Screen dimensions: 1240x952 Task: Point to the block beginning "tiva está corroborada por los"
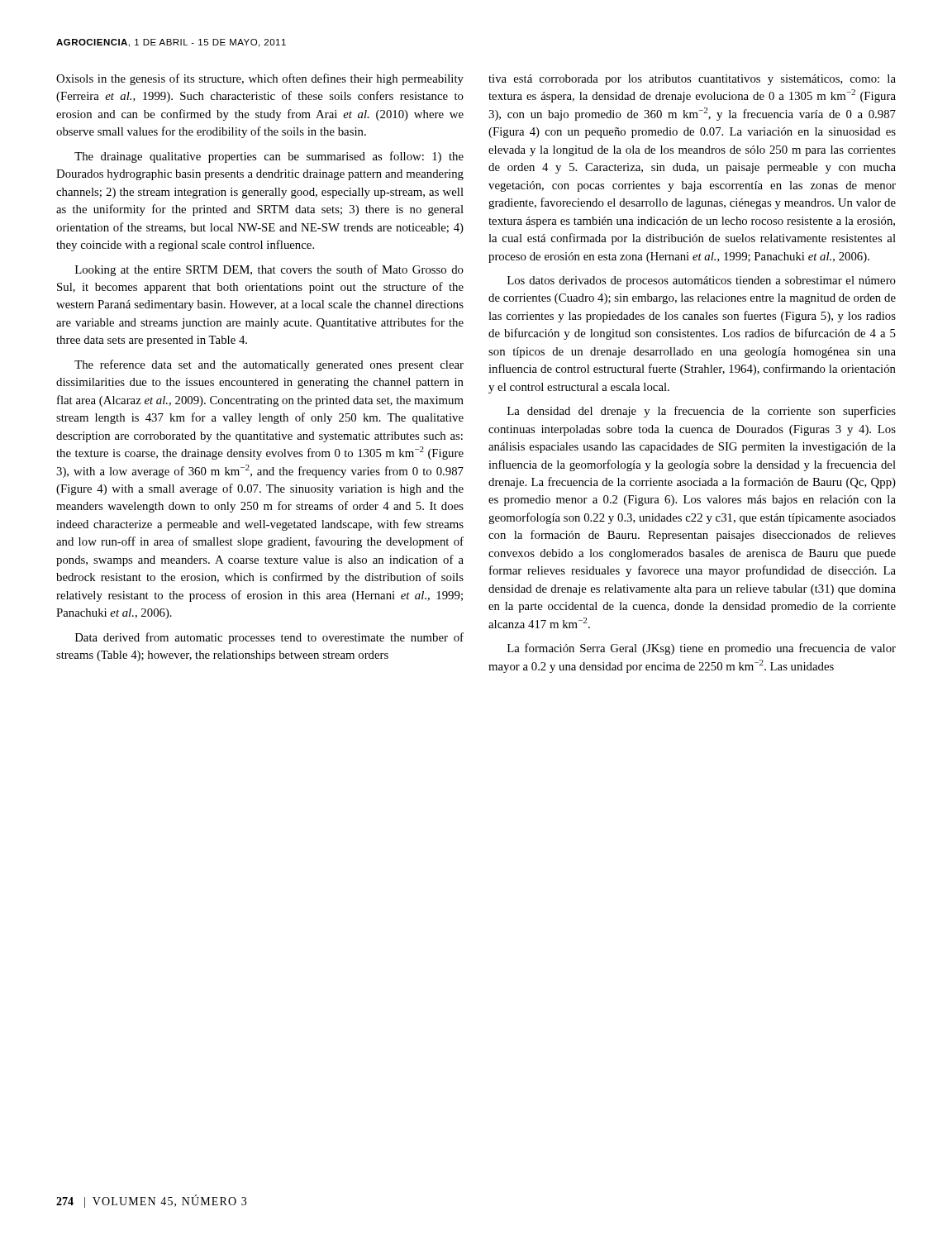692,373
